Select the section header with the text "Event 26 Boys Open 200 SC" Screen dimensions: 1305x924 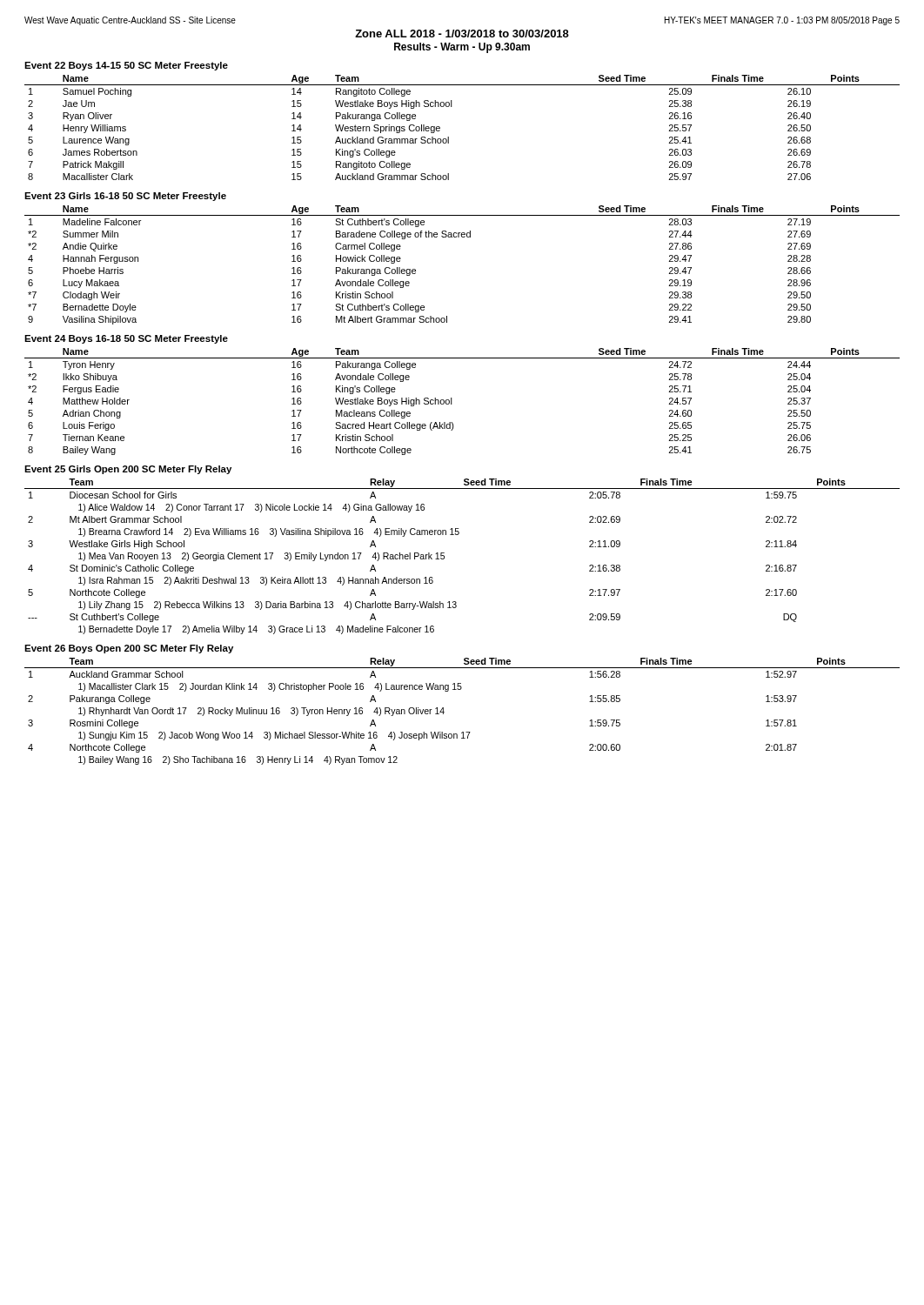click(129, 648)
